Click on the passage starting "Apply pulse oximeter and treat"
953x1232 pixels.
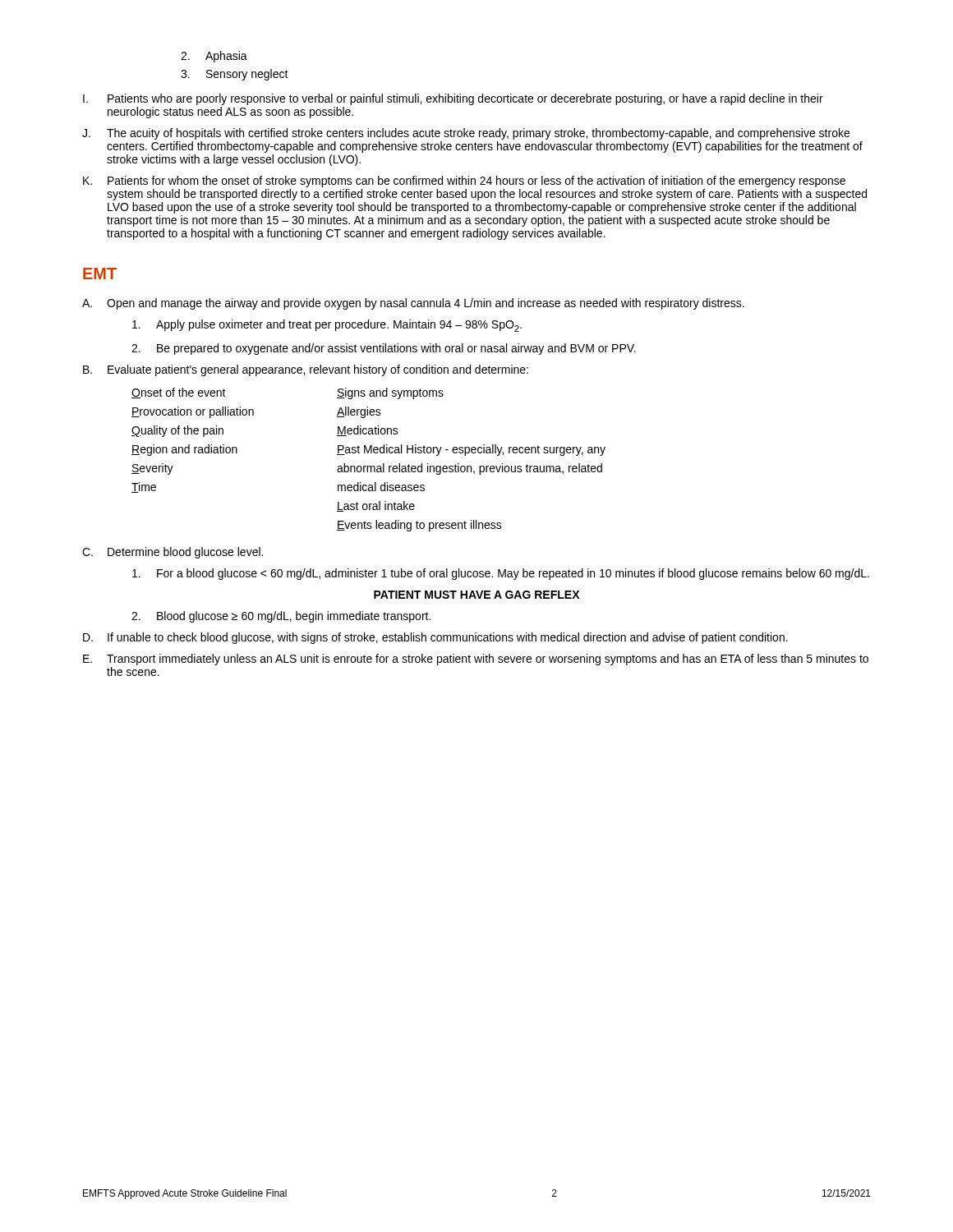[501, 326]
